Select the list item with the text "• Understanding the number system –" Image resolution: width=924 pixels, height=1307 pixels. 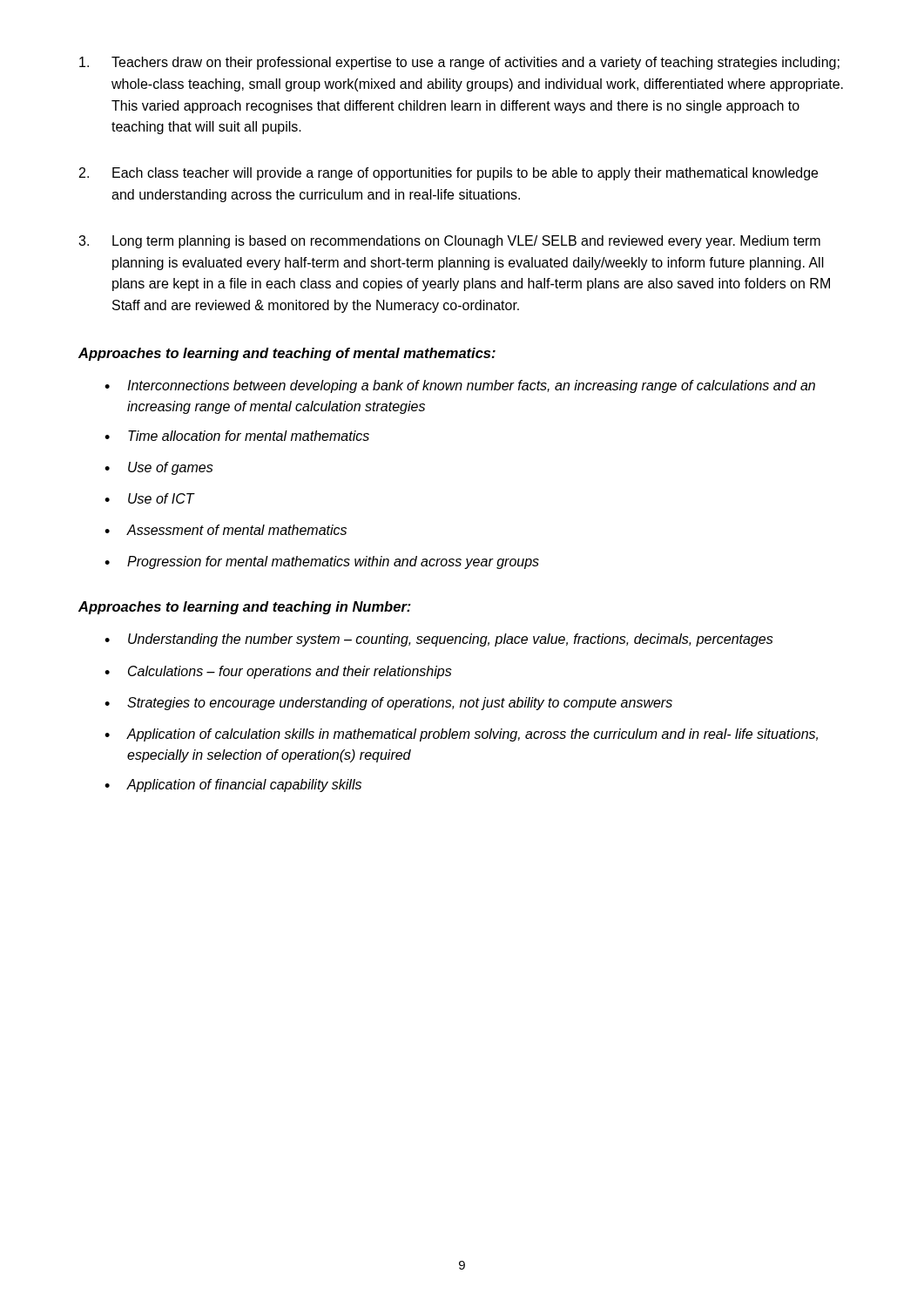[475, 641]
